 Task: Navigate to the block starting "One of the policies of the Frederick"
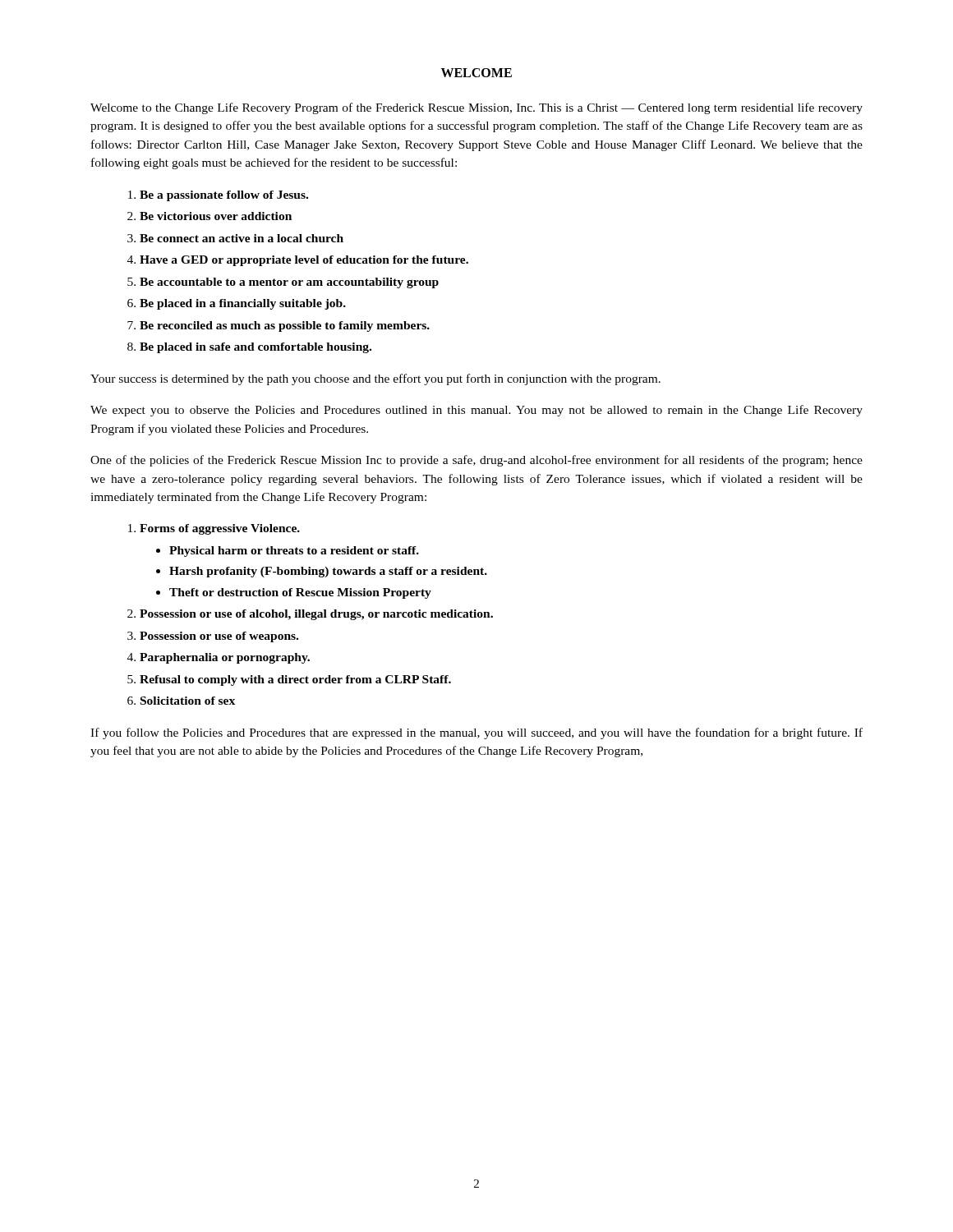click(x=476, y=479)
